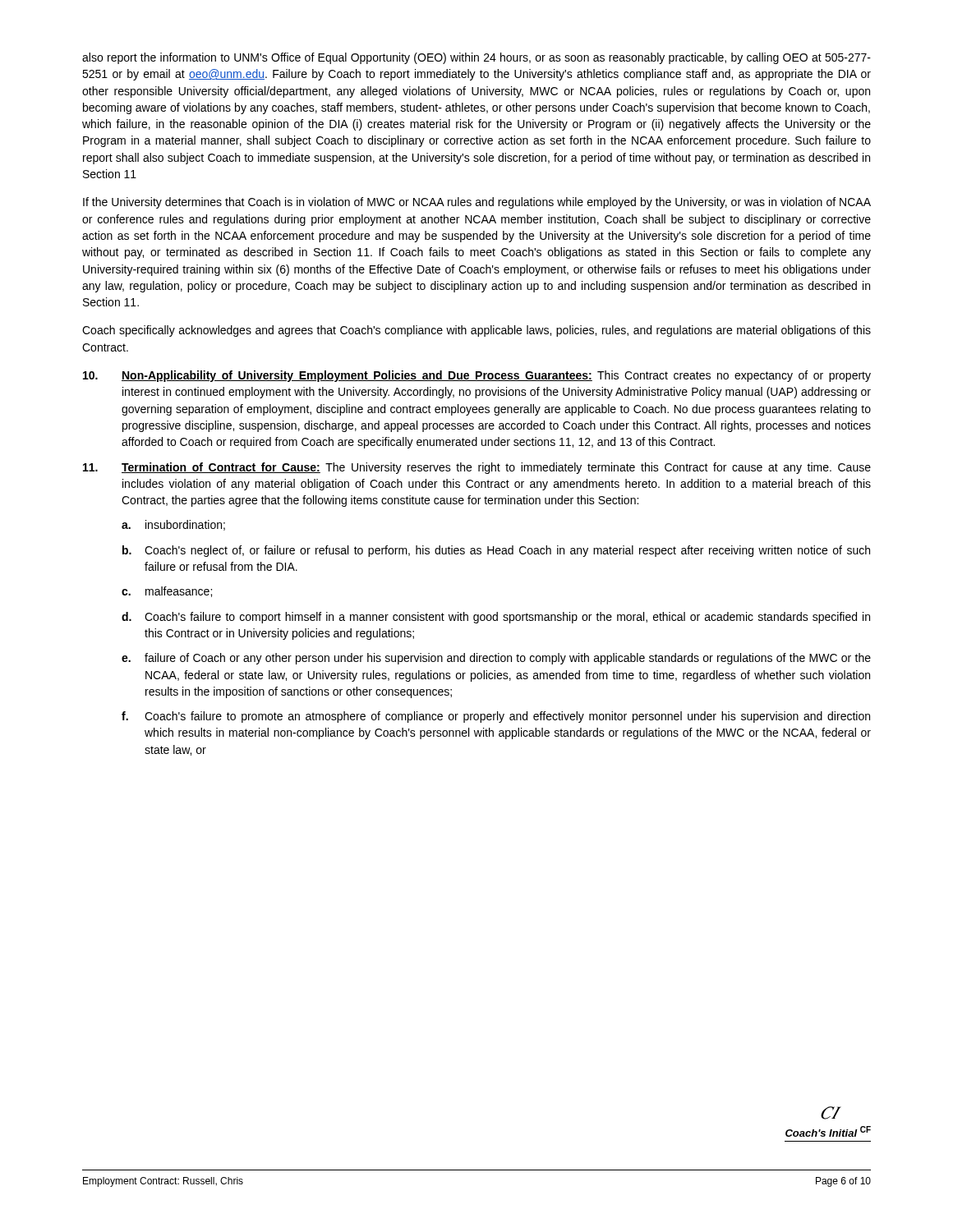
Task: Locate the text "c. malfeasance;"
Action: click(167, 592)
